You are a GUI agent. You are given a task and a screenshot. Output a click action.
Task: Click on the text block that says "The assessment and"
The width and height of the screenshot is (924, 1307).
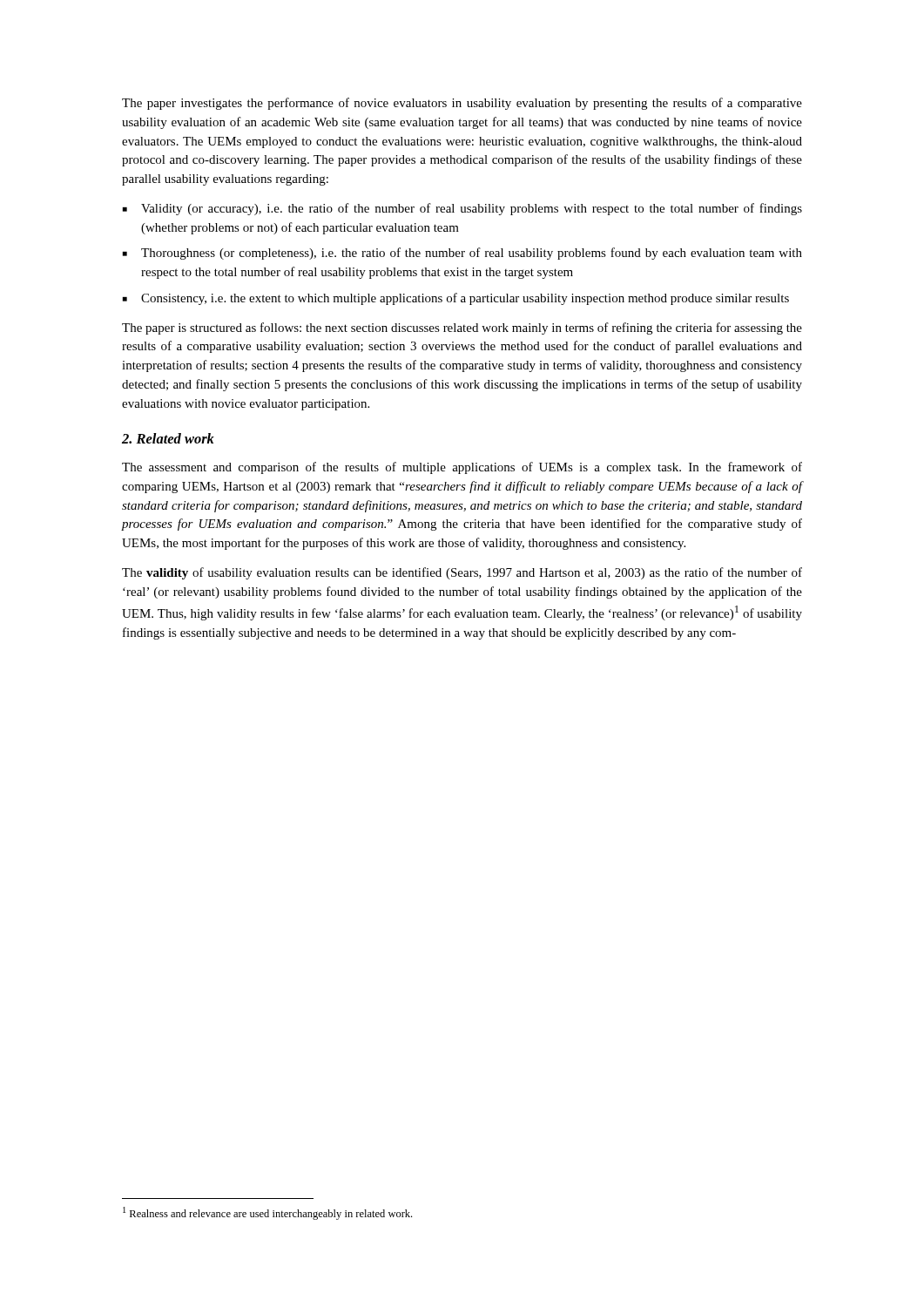(462, 506)
